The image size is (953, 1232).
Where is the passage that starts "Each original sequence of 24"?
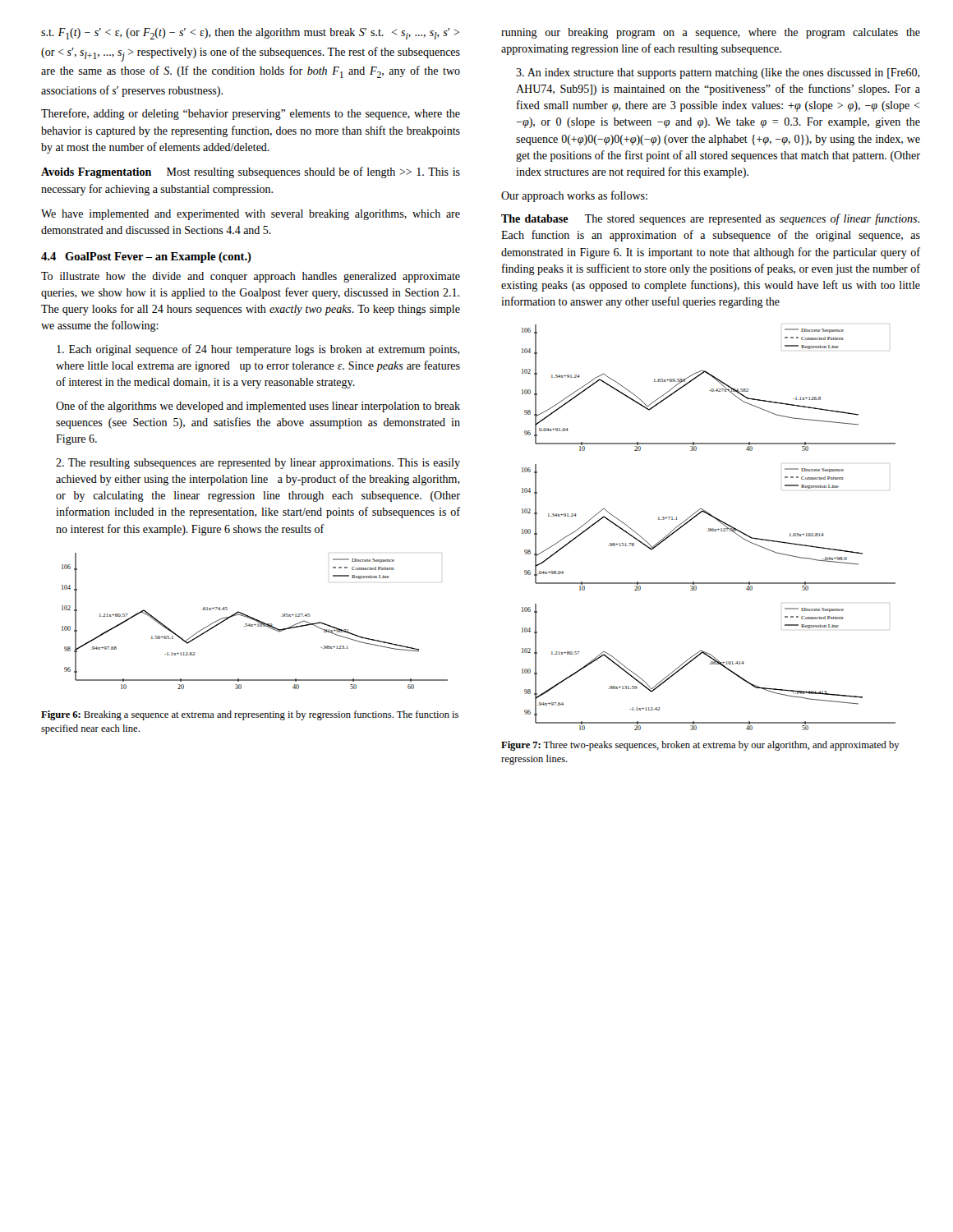[258, 395]
